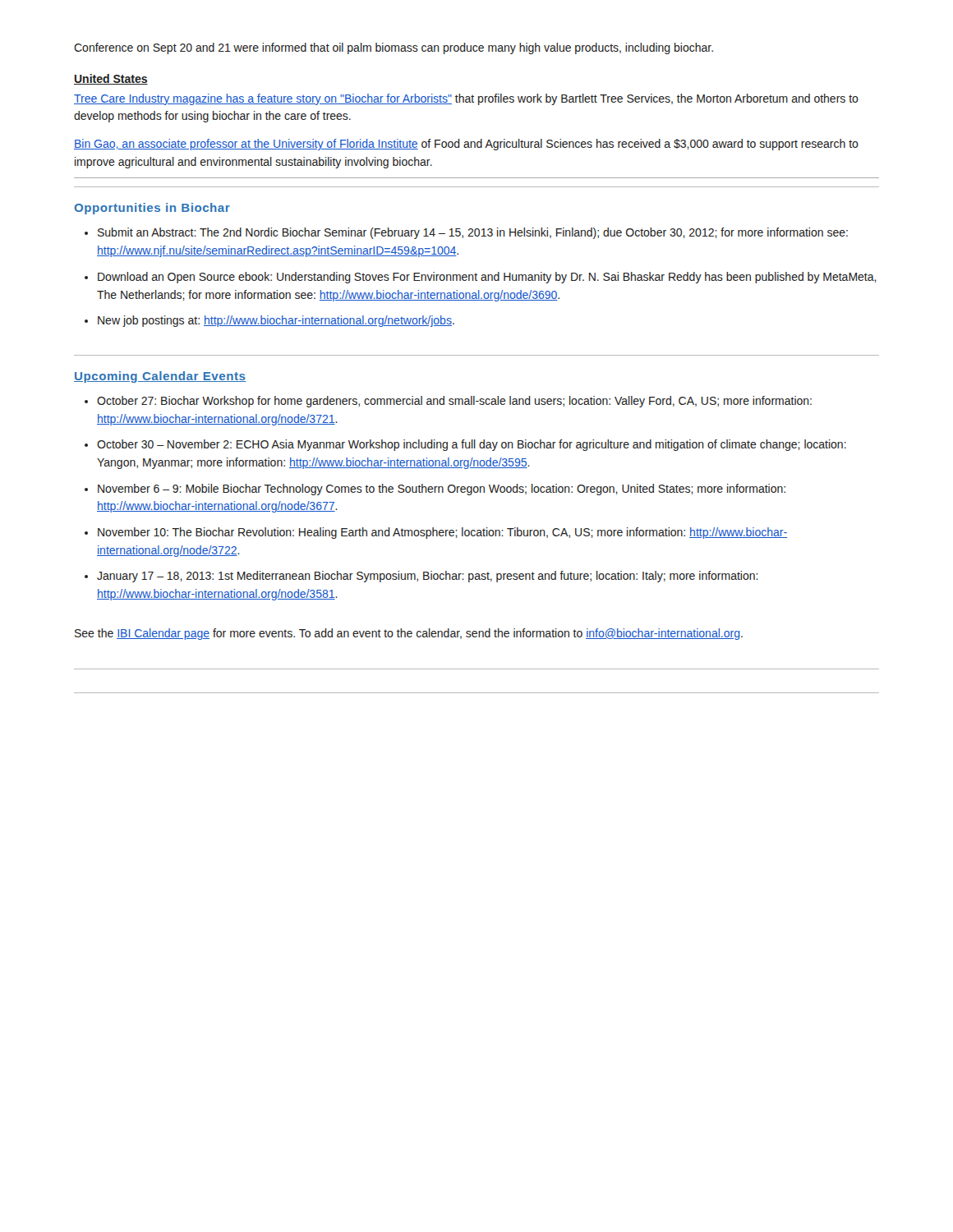This screenshot has height=1232, width=953.
Task: Point to "New job postings at: http://www.biochar-international.org/network/jobs."
Action: (276, 321)
